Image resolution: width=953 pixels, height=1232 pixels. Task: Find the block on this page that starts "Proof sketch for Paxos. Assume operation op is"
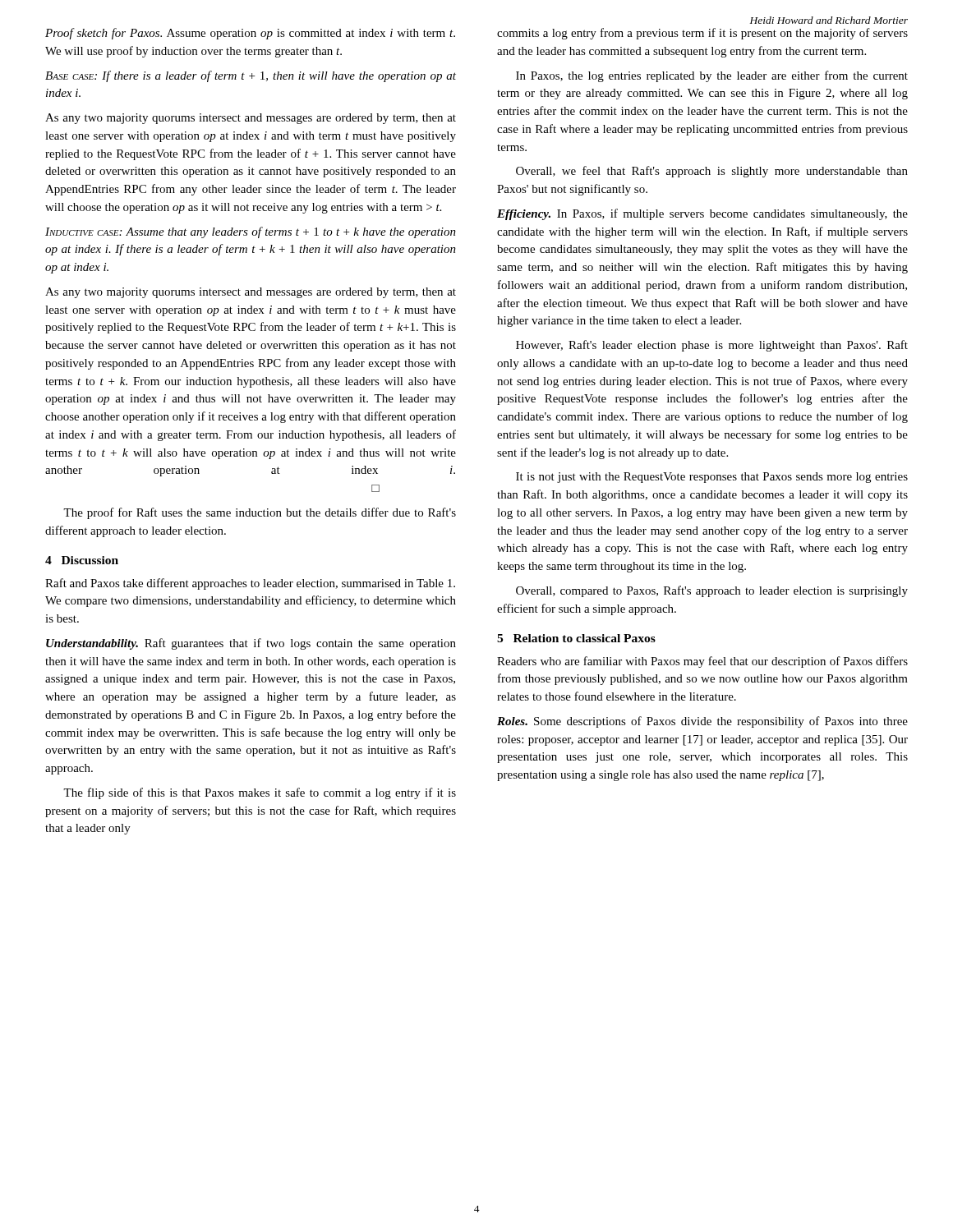pos(251,64)
